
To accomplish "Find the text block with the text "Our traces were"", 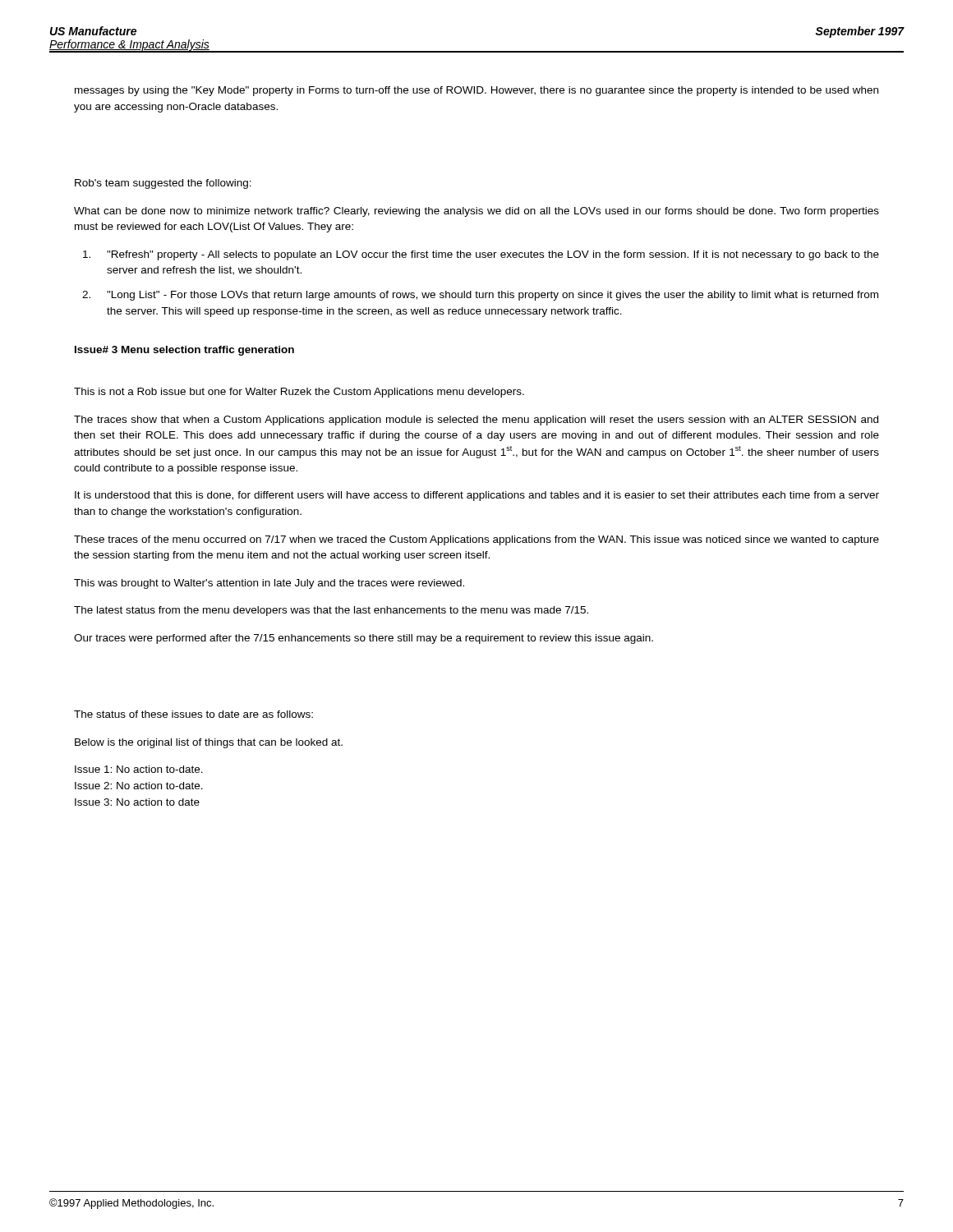I will [x=364, y=638].
